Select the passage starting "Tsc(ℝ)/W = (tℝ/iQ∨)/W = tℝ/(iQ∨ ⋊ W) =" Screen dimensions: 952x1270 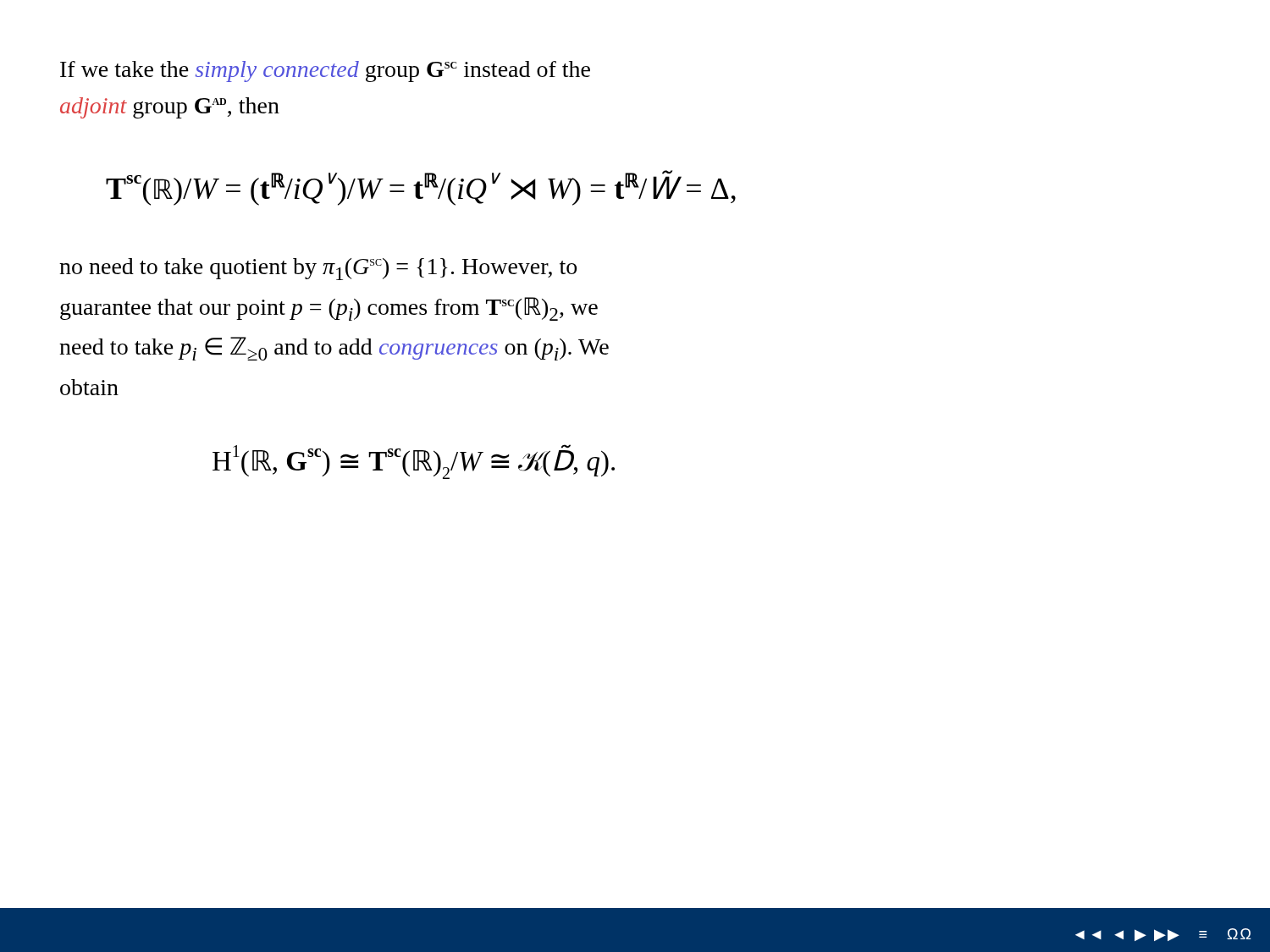coord(521,186)
